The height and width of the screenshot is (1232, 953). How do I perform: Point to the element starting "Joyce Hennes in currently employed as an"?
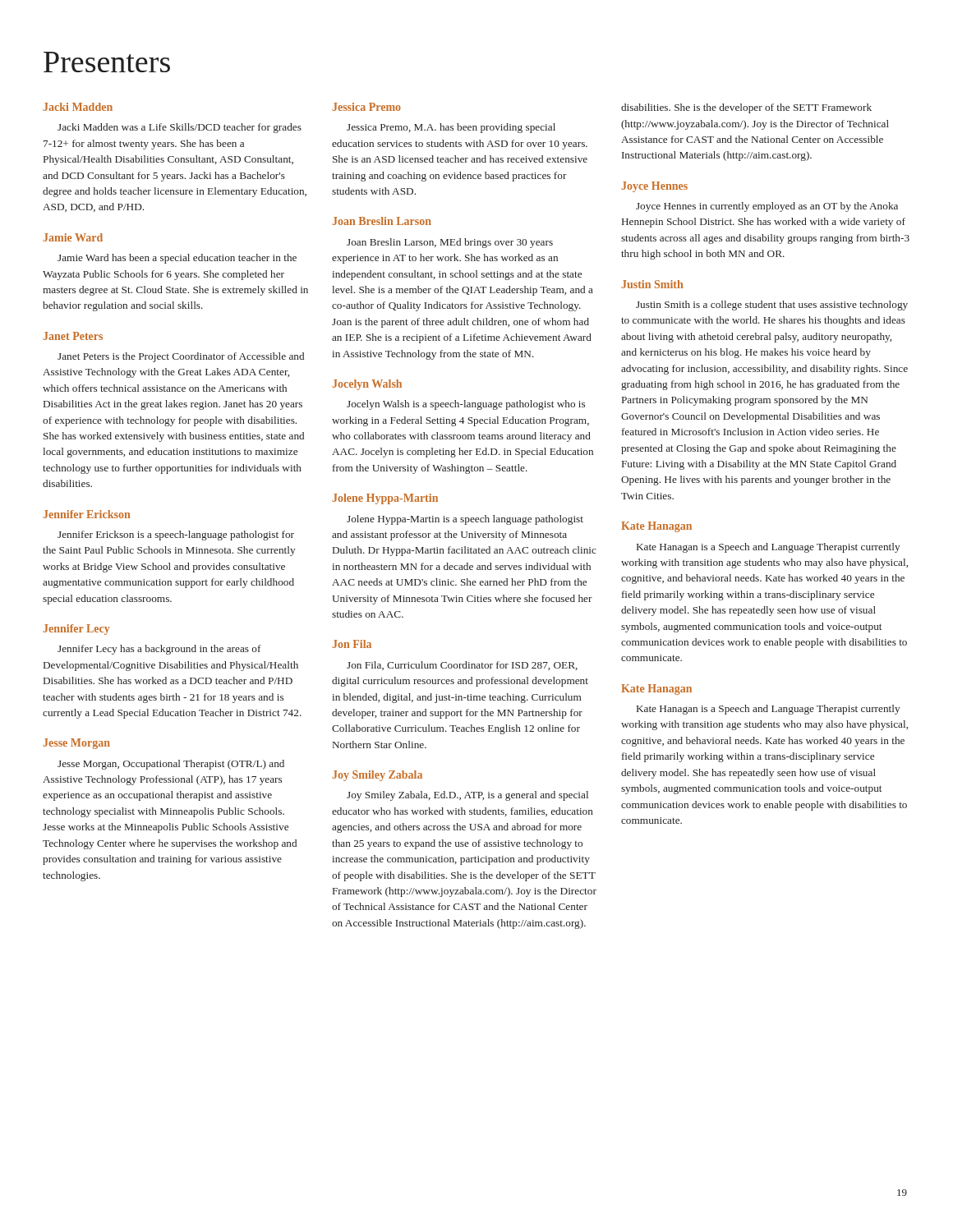click(766, 230)
